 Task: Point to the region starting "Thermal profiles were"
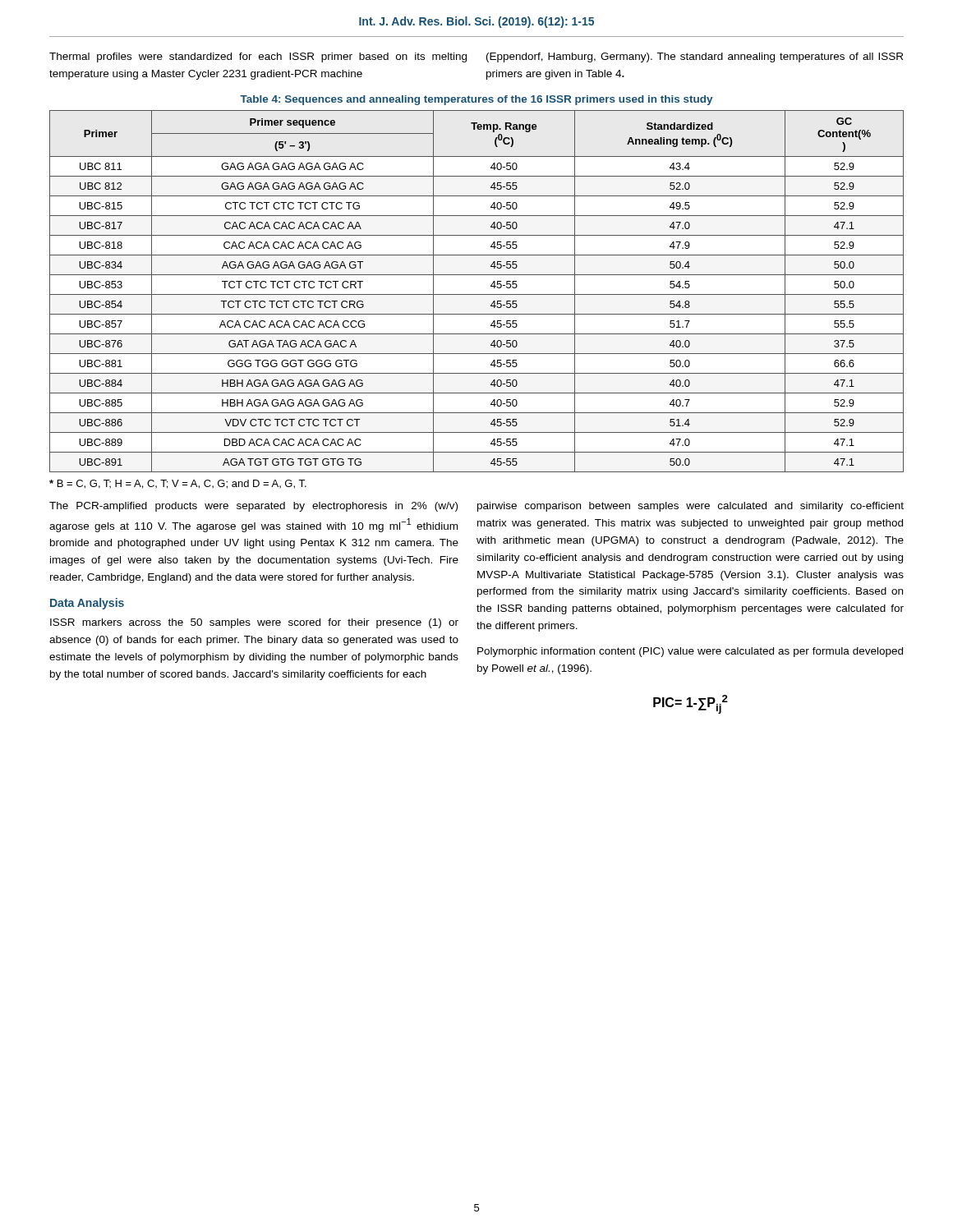(x=258, y=65)
